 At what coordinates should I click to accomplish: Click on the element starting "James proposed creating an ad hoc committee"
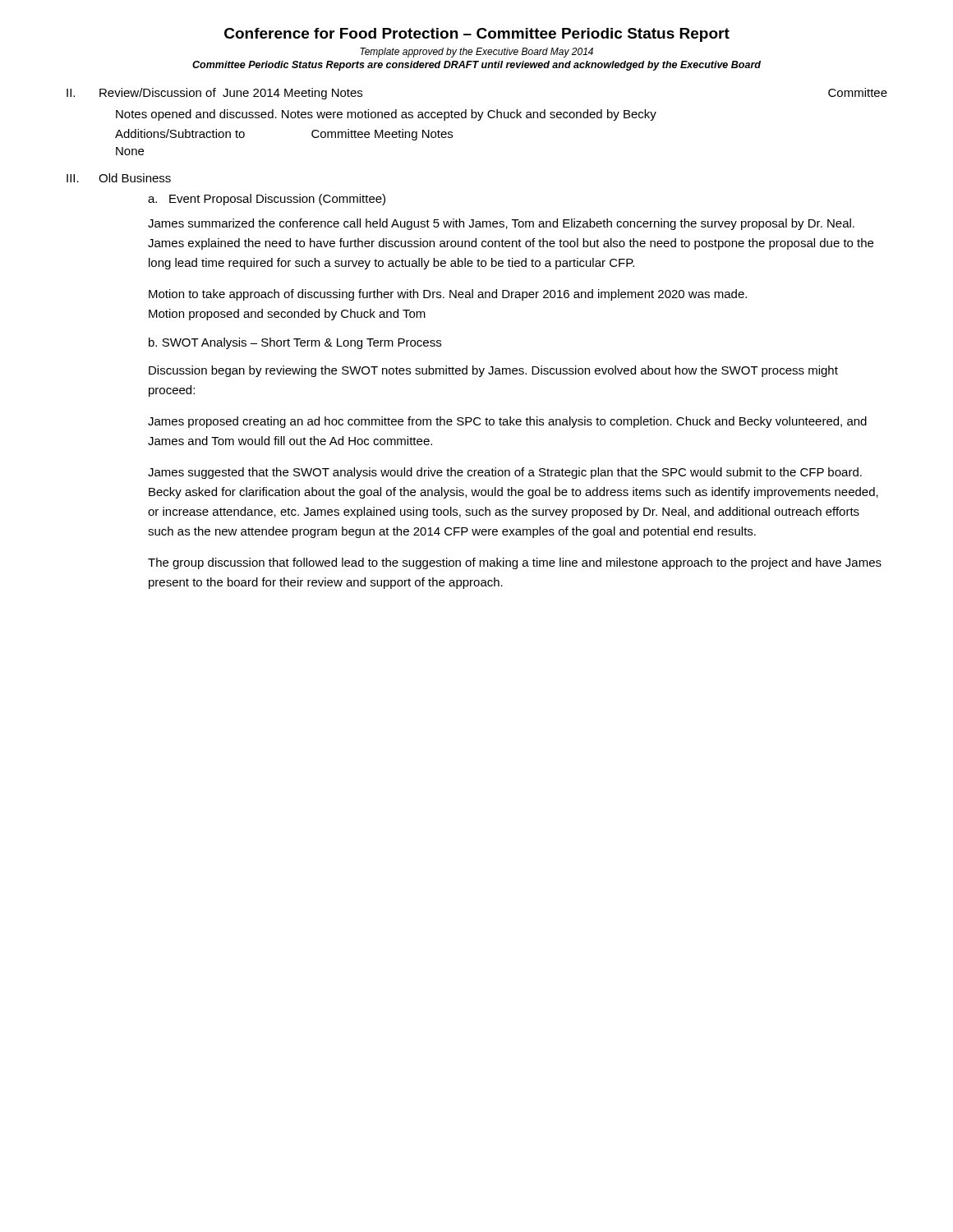click(508, 431)
